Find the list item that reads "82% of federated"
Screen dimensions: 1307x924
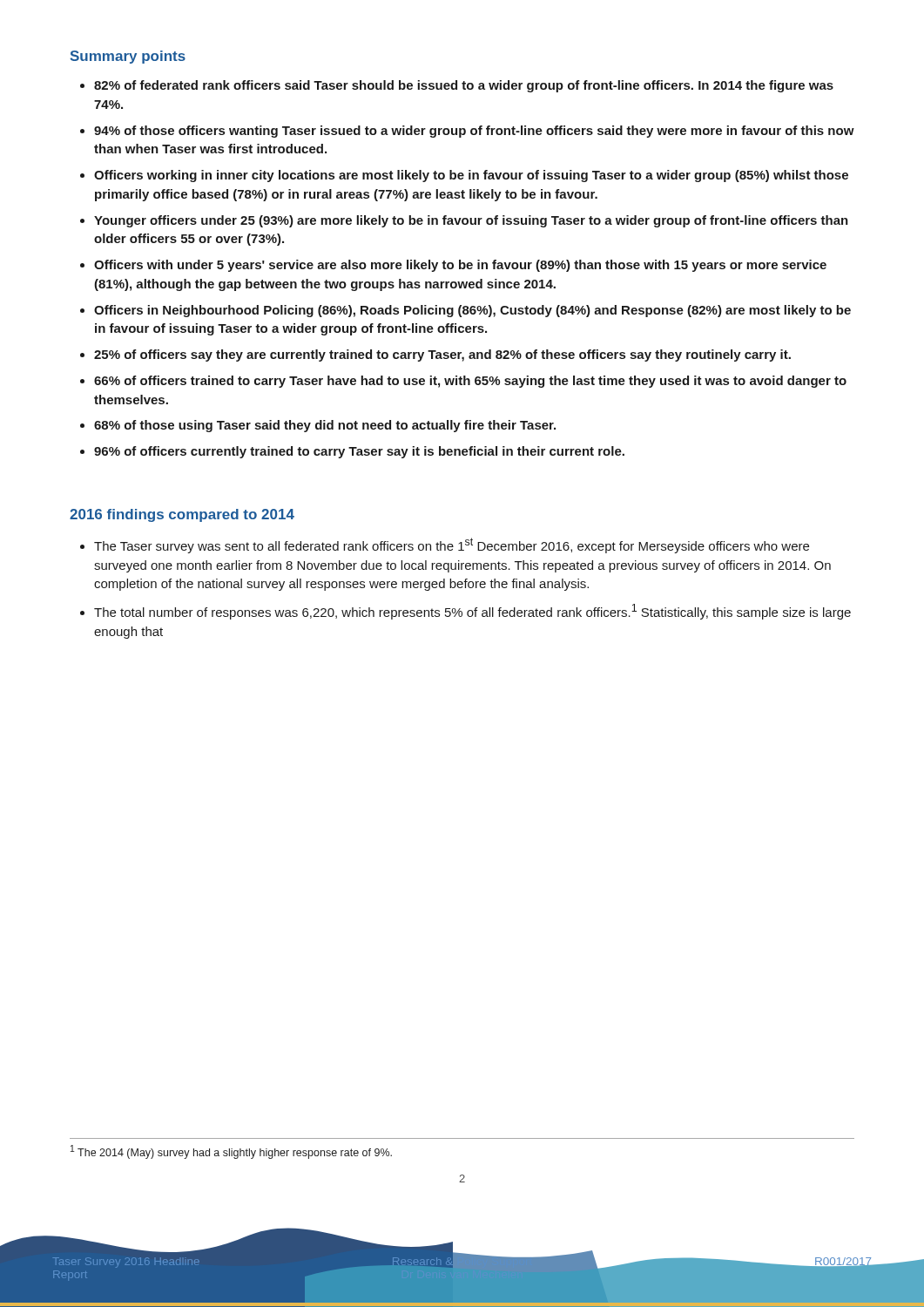coord(474,95)
